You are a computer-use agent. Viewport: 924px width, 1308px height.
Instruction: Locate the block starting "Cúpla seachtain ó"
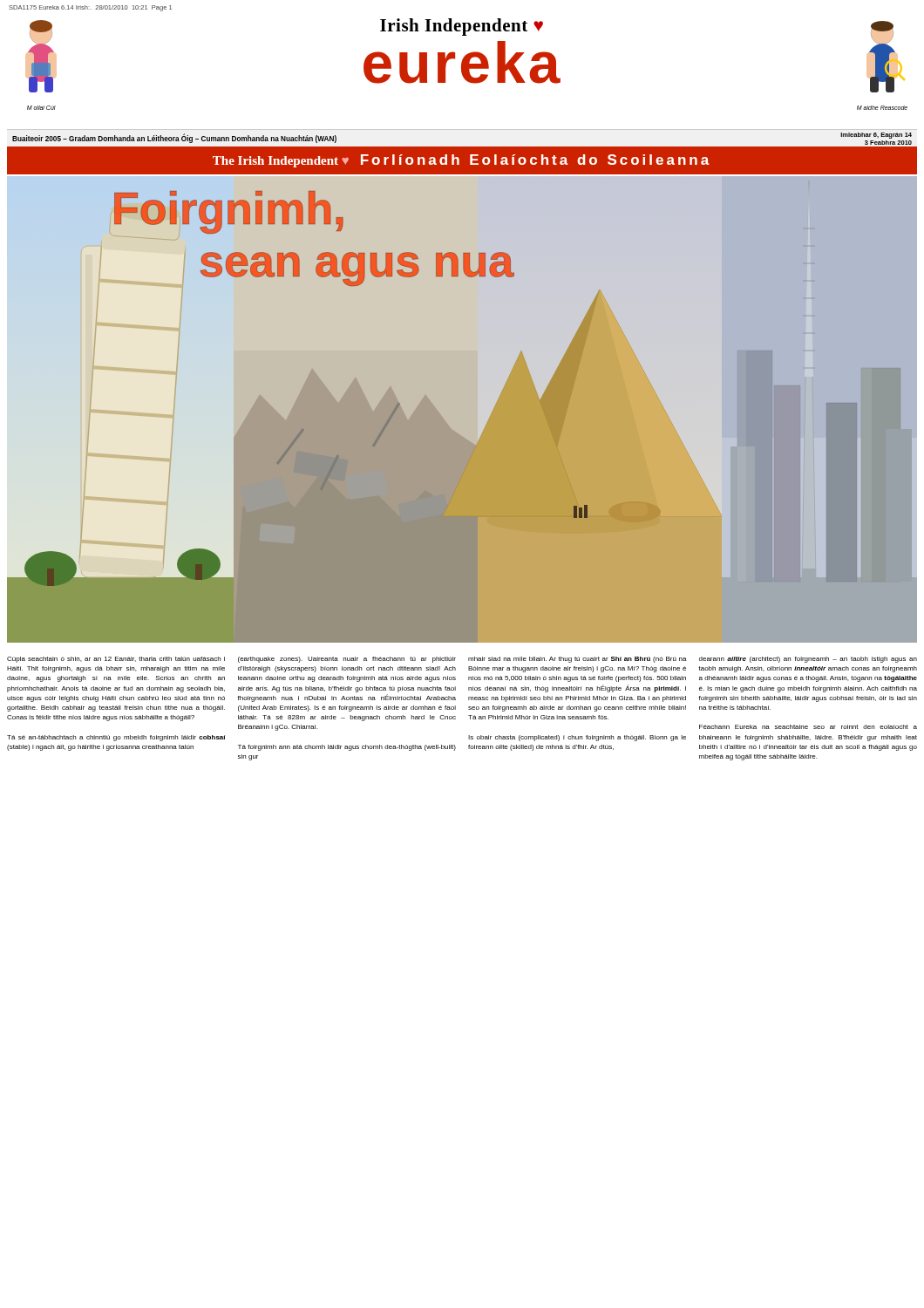[116, 703]
